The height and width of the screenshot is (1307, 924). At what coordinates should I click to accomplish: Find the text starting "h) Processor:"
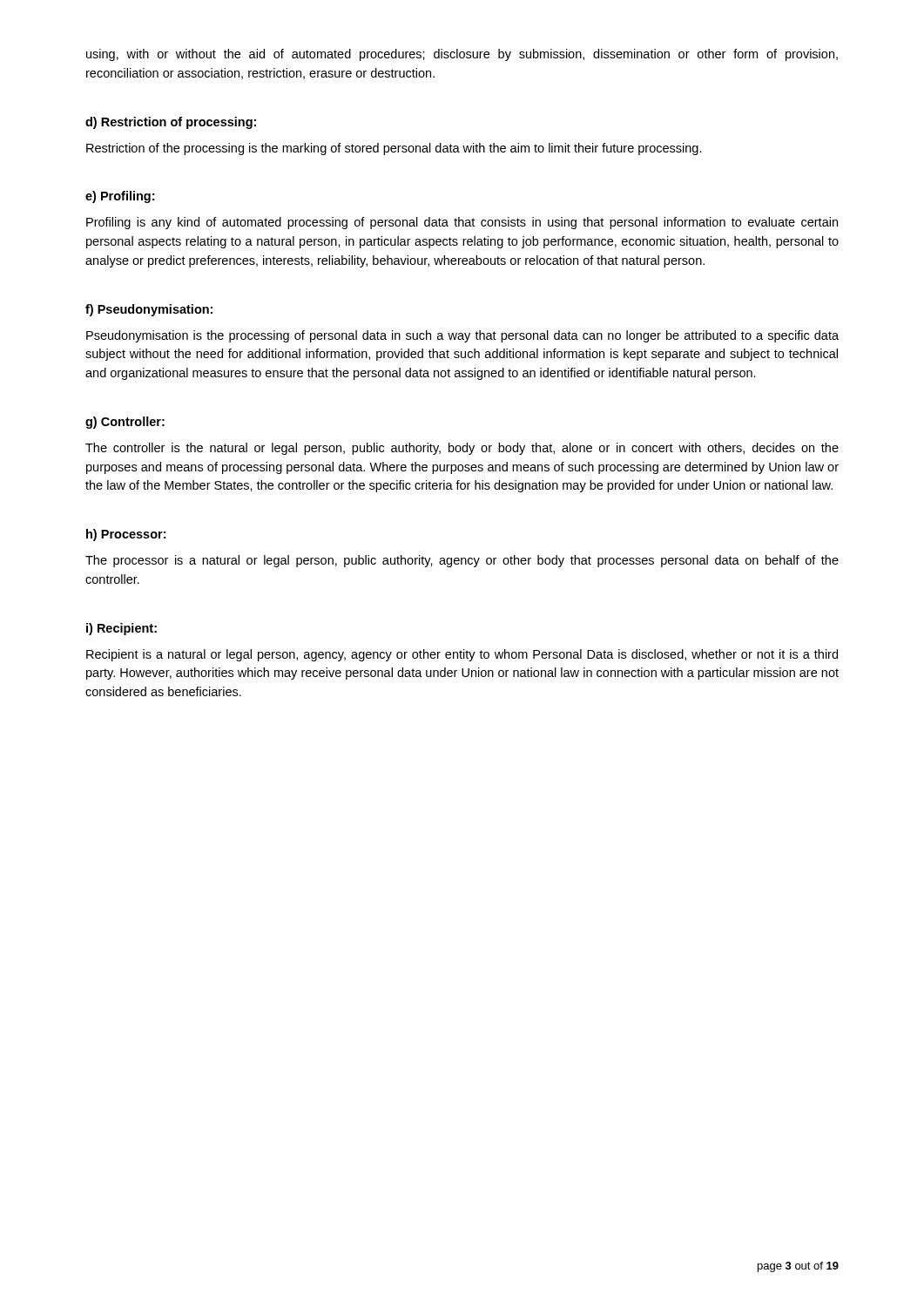point(126,534)
